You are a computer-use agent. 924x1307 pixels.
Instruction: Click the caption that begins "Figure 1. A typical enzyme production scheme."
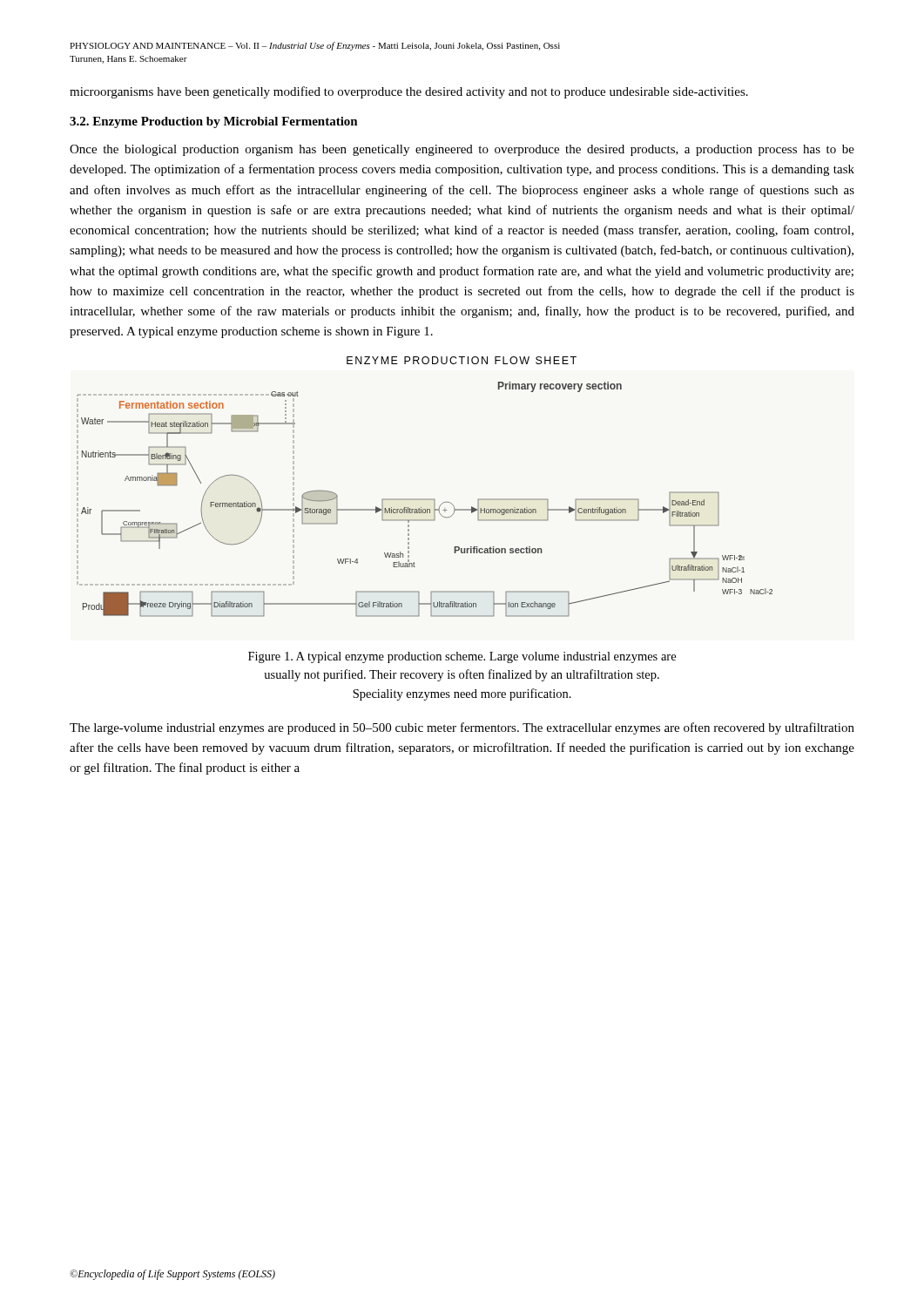pos(462,675)
